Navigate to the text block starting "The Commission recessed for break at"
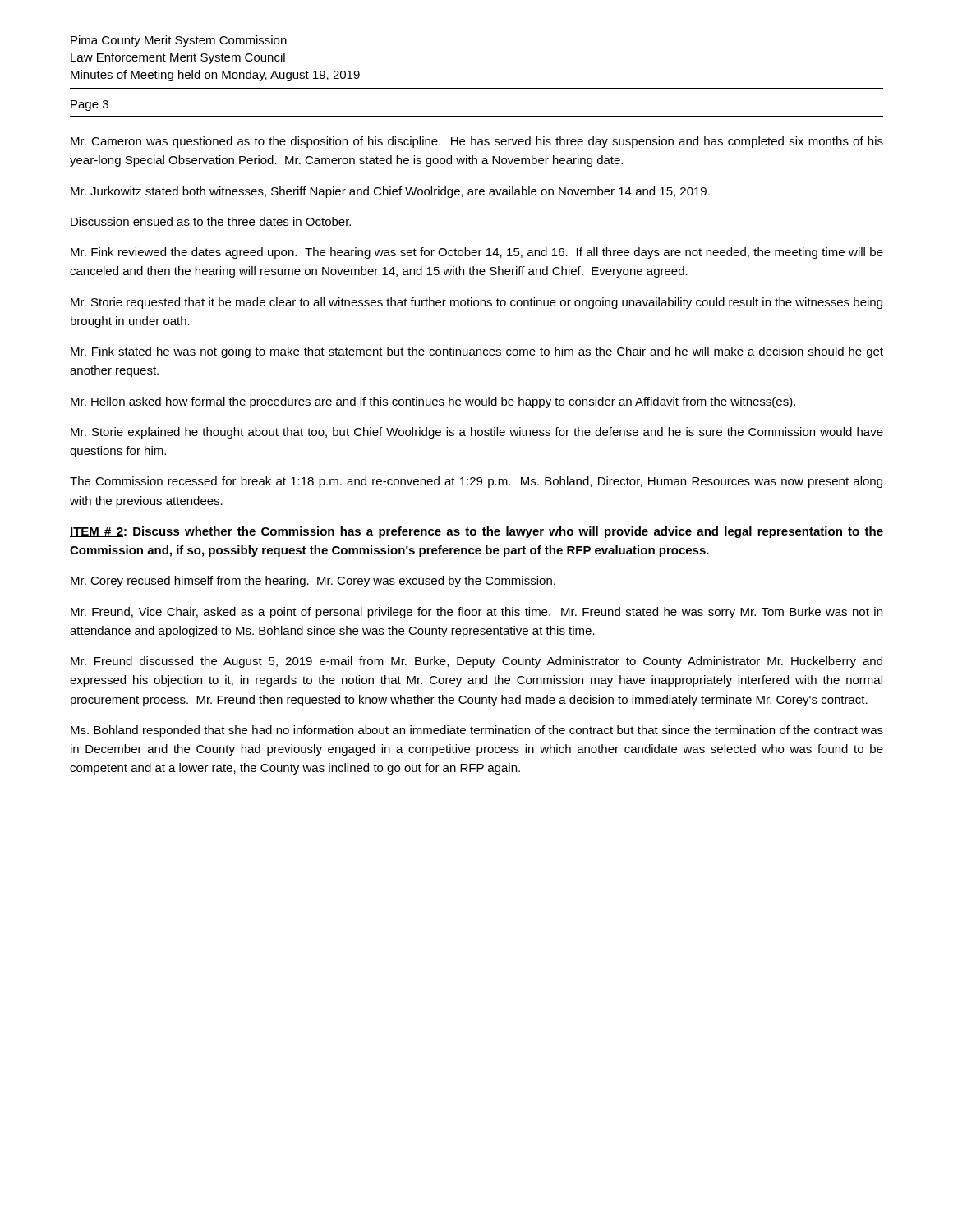Image resolution: width=953 pixels, height=1232 pixels. pos(476,491)
